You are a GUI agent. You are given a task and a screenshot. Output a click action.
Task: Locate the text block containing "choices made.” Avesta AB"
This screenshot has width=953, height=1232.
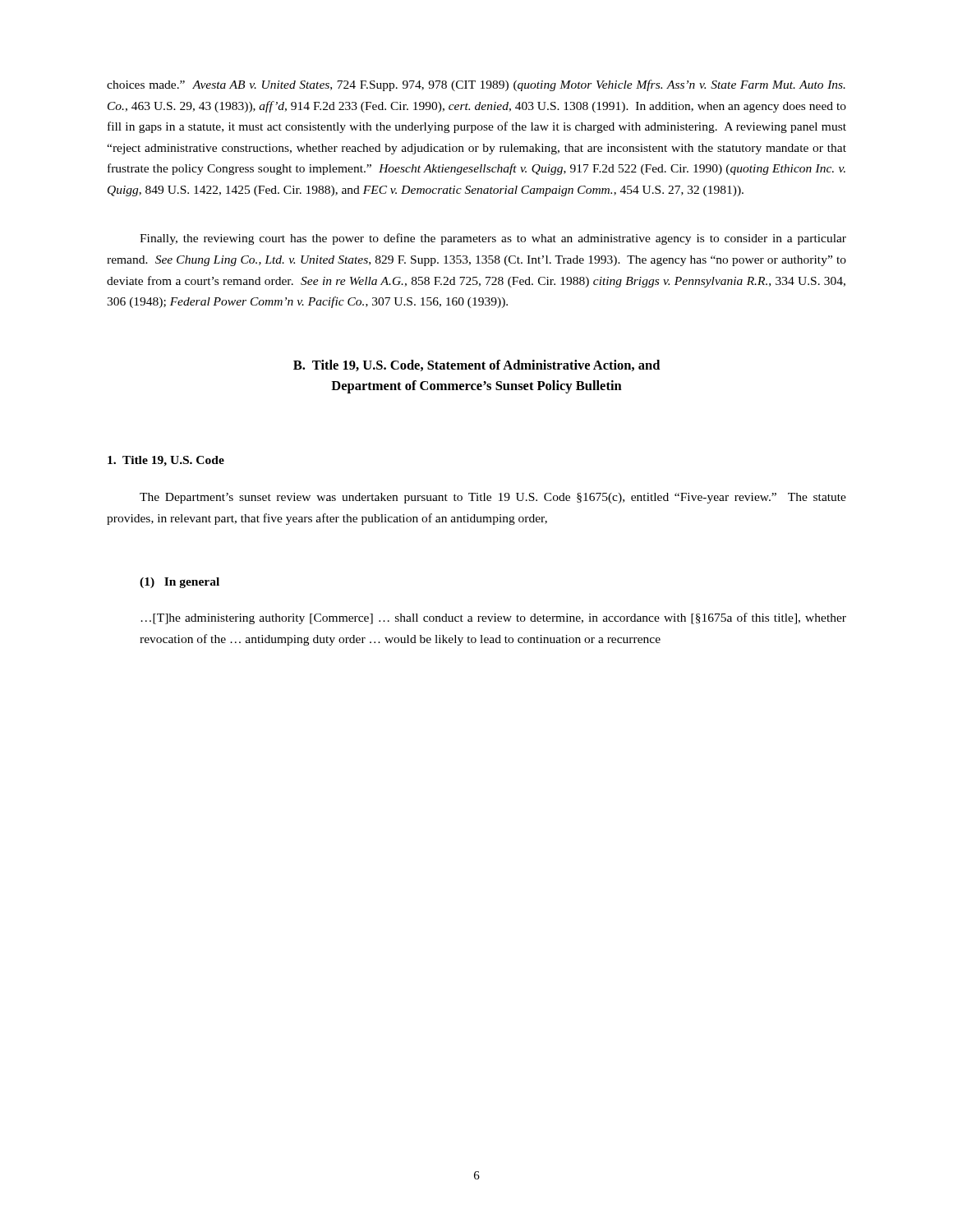point(476,137)
